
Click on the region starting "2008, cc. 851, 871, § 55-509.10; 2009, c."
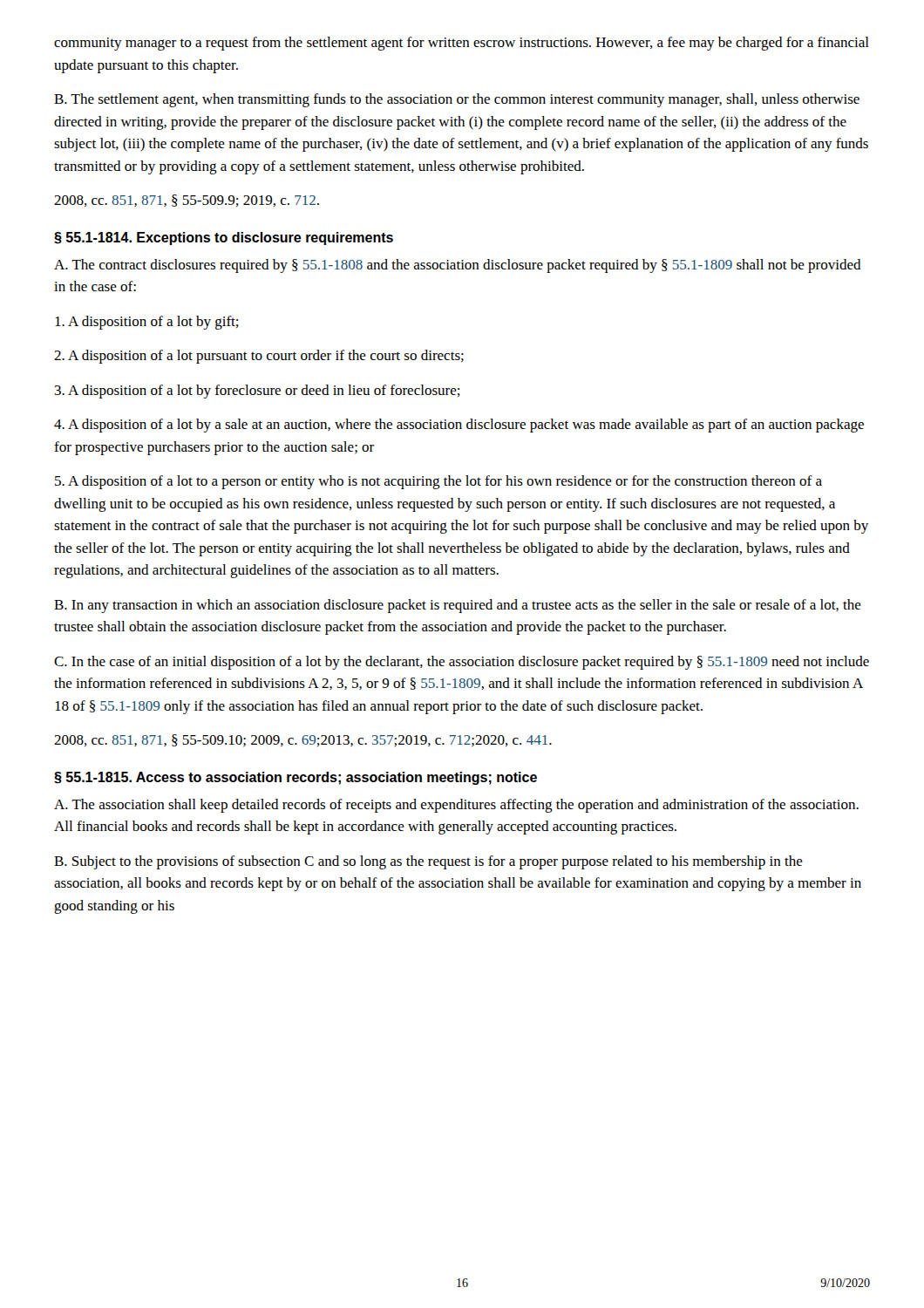click(x=462, y=740)
